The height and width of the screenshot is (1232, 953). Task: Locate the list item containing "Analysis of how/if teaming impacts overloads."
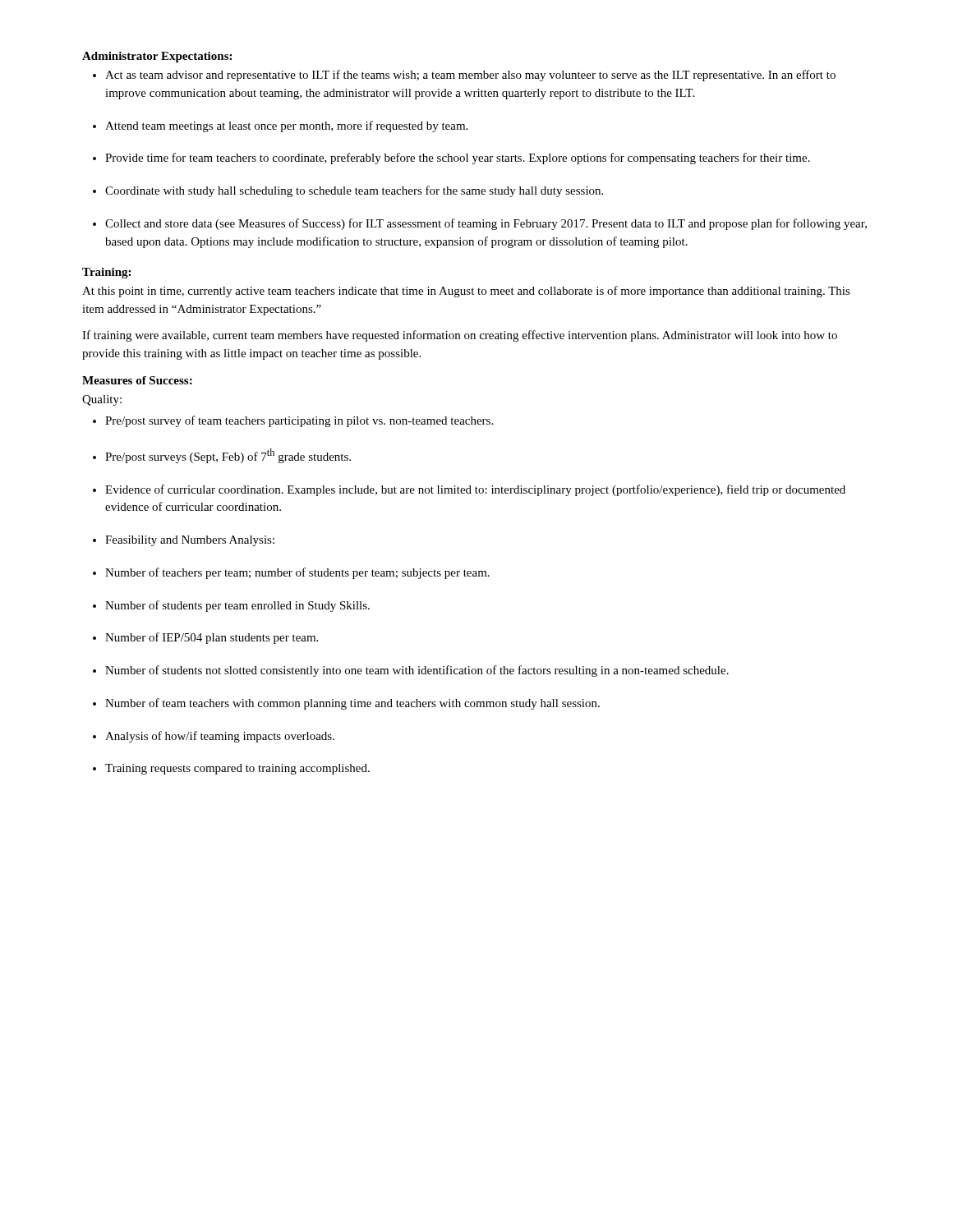point(214,737)
